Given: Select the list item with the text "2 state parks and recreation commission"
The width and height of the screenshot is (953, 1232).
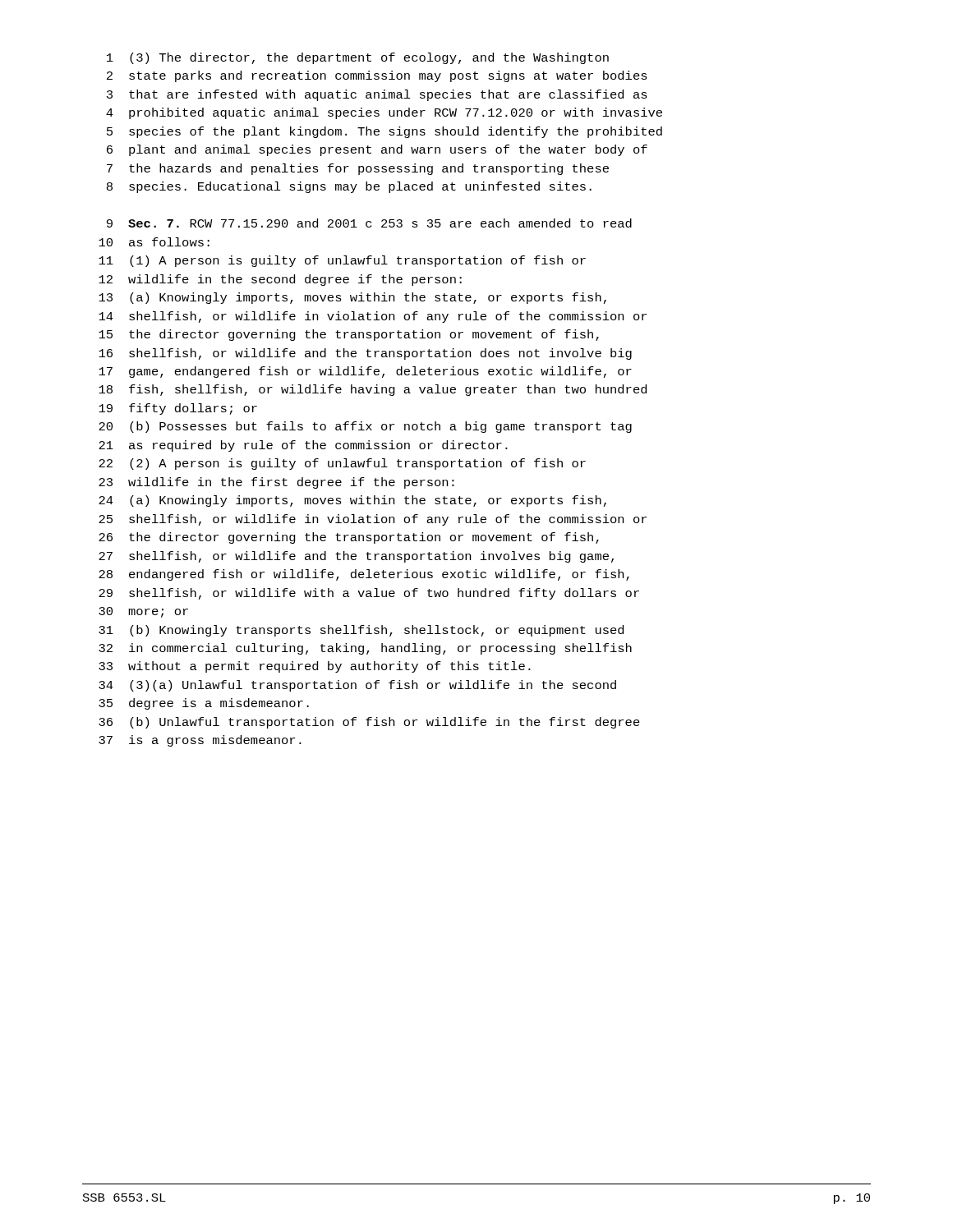Looking at the screenshot, I should (x=476, y=77).
